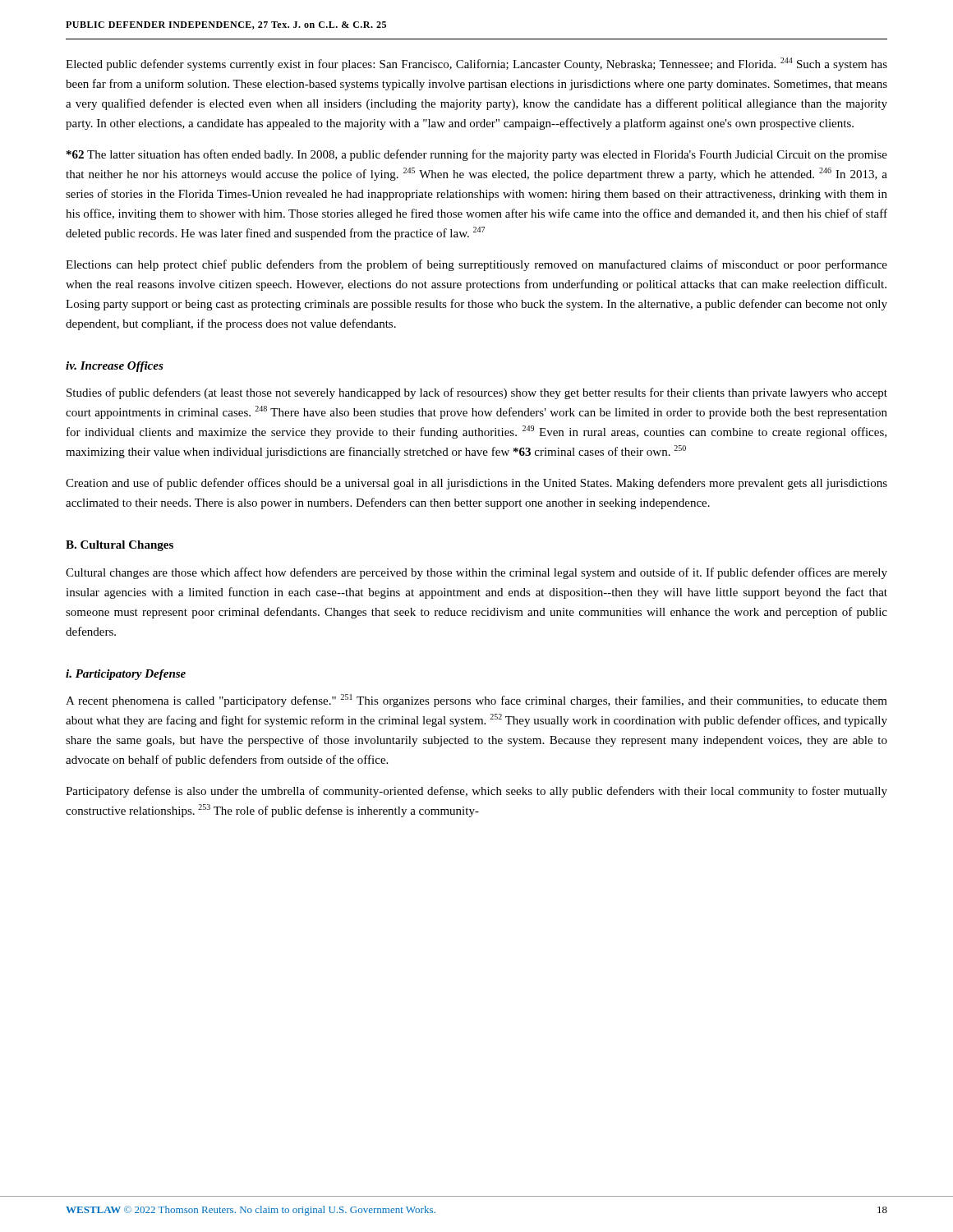Locate the block of text that opens with "Creation and use of public defender"
Viewport: 953px width, 1232px height.
tap(476, 493)
